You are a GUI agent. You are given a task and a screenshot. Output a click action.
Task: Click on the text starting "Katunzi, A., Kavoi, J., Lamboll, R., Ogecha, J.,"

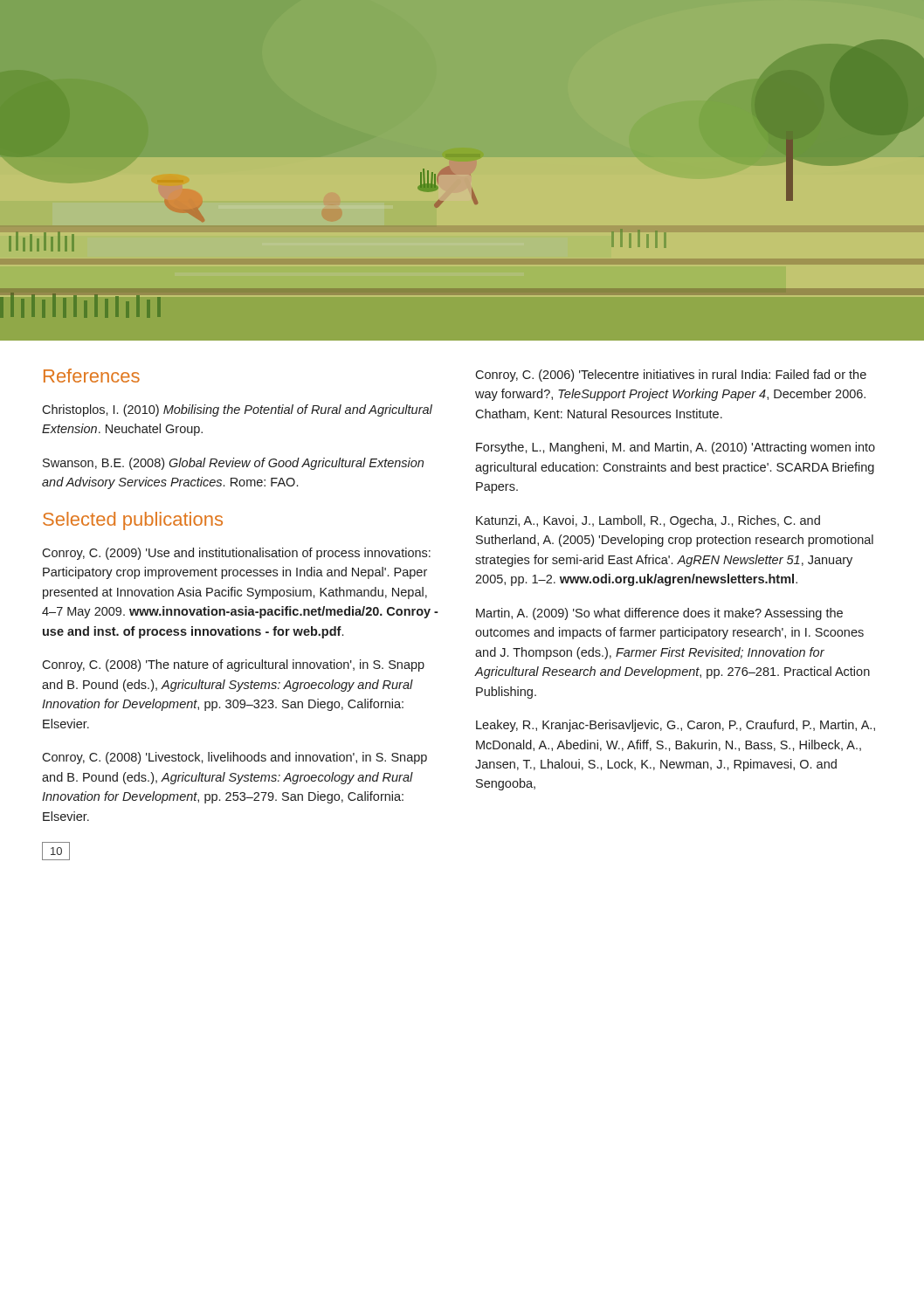tap(674, 550)
